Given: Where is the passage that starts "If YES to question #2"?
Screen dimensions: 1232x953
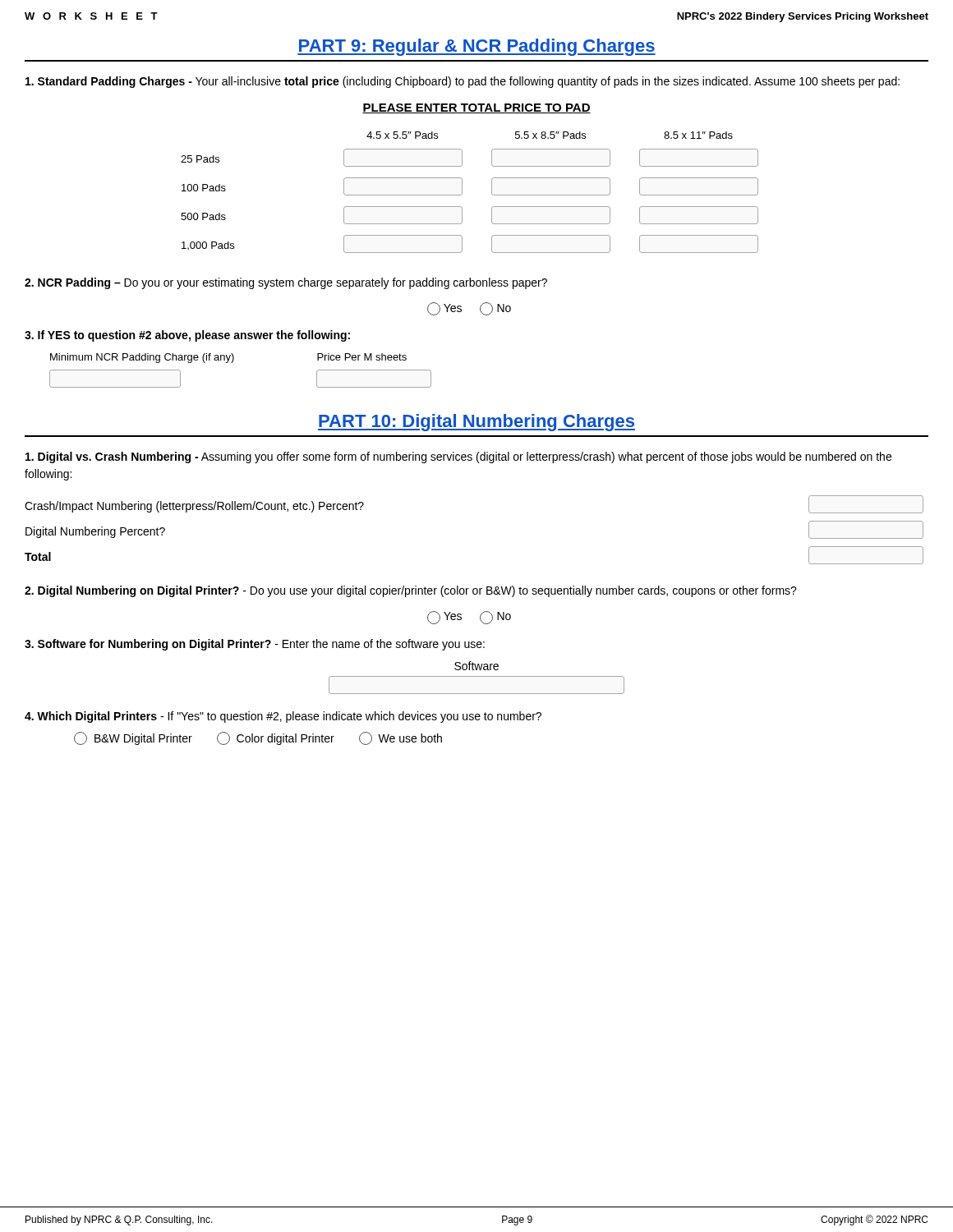Looking at the screenshot, I should coord(188,335).
